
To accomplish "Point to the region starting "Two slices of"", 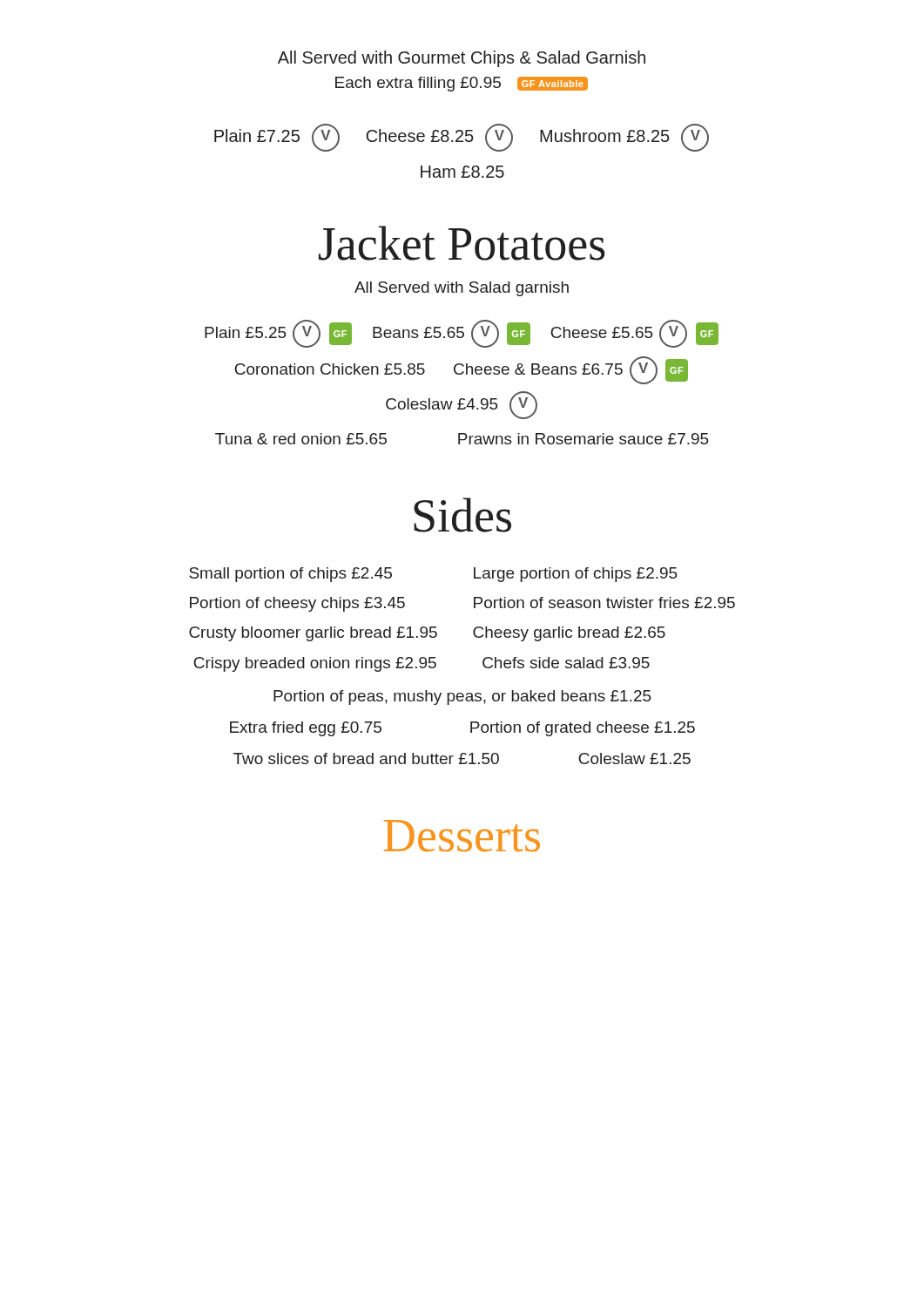I will (x=462, y=759).
